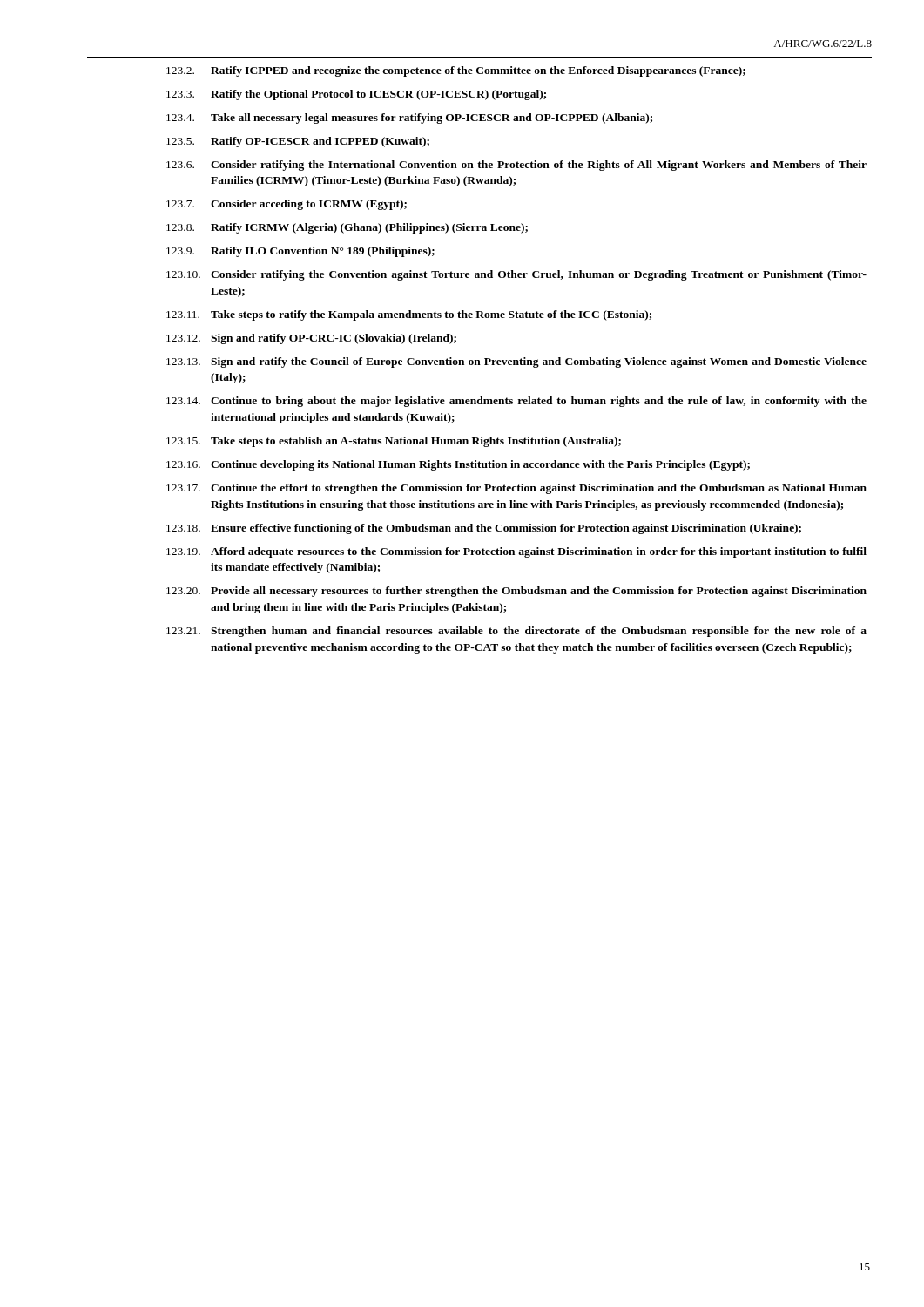
Task: Where is the passage that starts "123.4.Take all necessary legal measures"?
Action: (516, 118)
